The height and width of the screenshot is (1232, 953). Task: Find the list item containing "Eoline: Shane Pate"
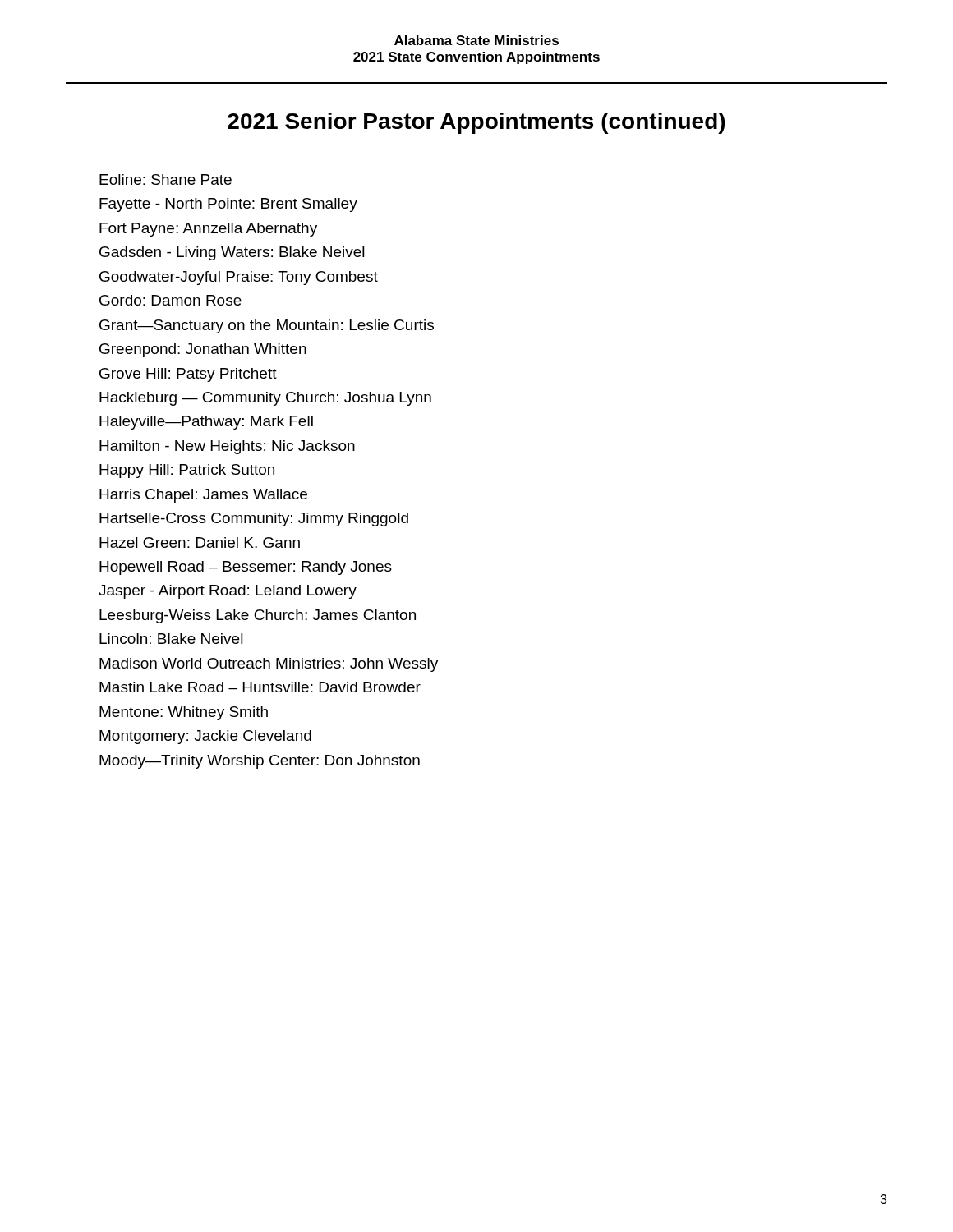coord(165,180)
